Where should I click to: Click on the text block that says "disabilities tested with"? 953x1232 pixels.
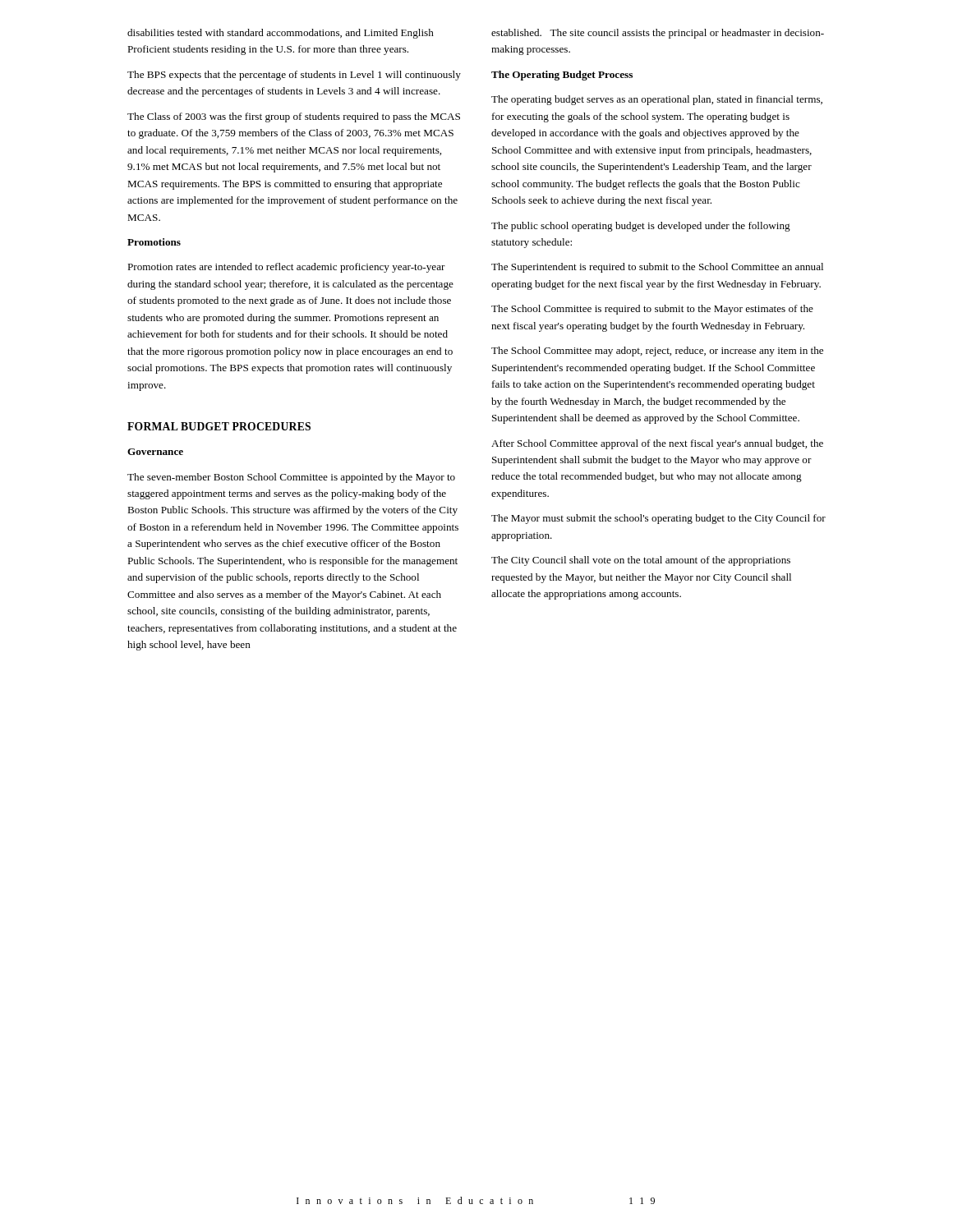coord(295,41)
